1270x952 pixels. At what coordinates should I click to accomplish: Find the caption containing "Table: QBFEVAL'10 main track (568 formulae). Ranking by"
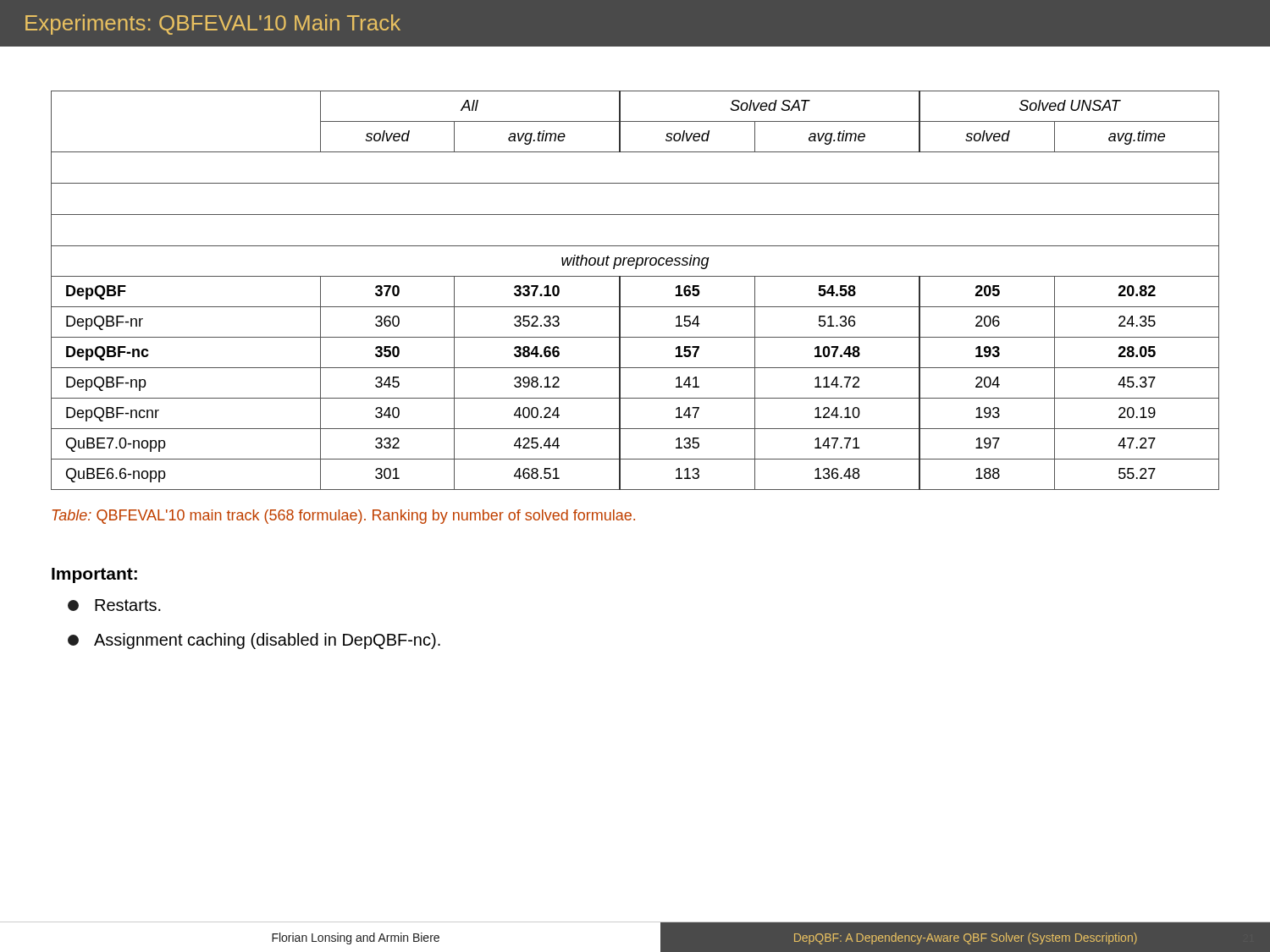344,515
